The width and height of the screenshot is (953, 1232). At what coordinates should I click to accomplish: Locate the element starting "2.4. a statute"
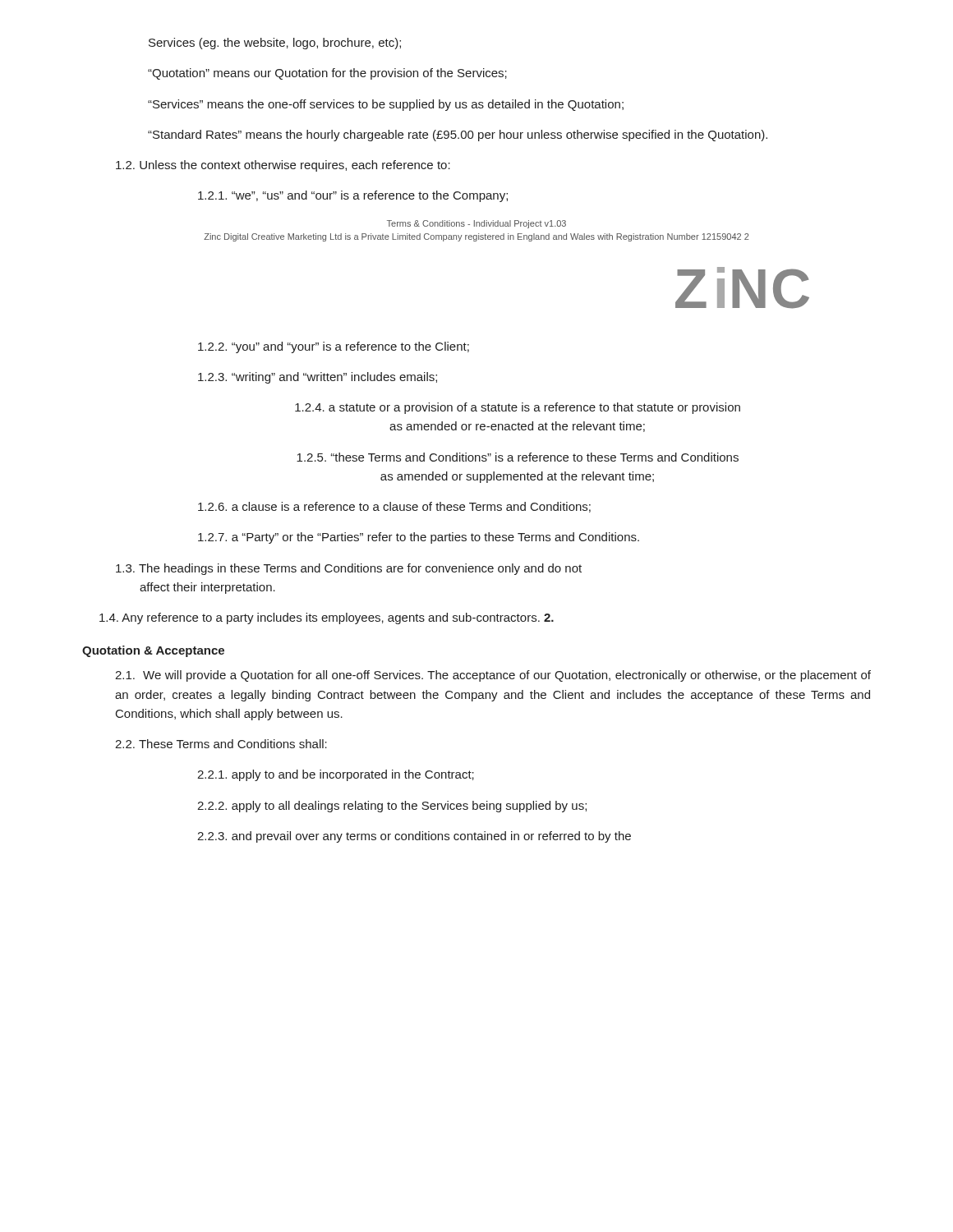[518, 417]
